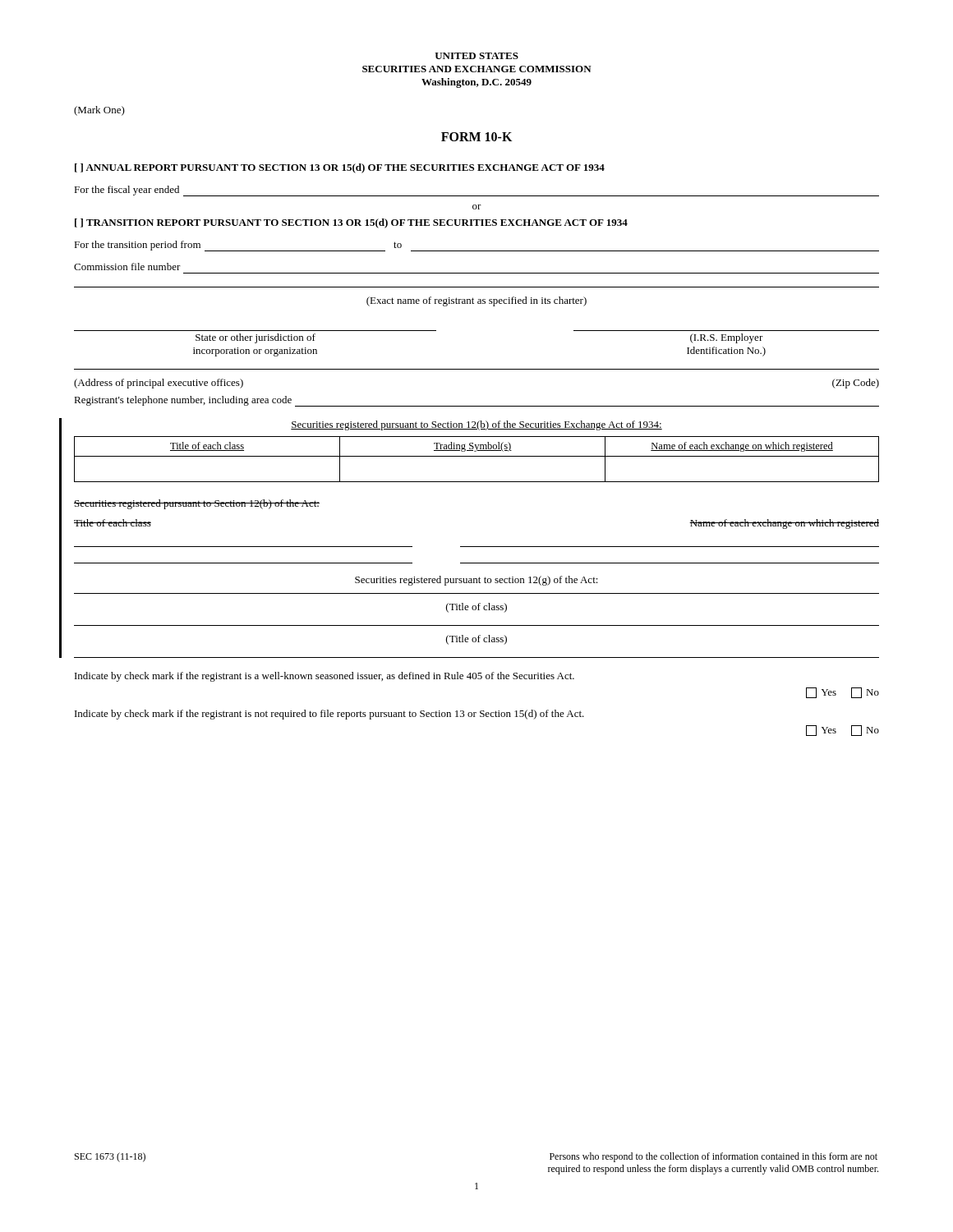This screenshot has height=1232, width=953.
Task: Find the title on this page that starts "UNITED STATES SECURITIES"
Action: pyautogui.click(x=476, y=69)
